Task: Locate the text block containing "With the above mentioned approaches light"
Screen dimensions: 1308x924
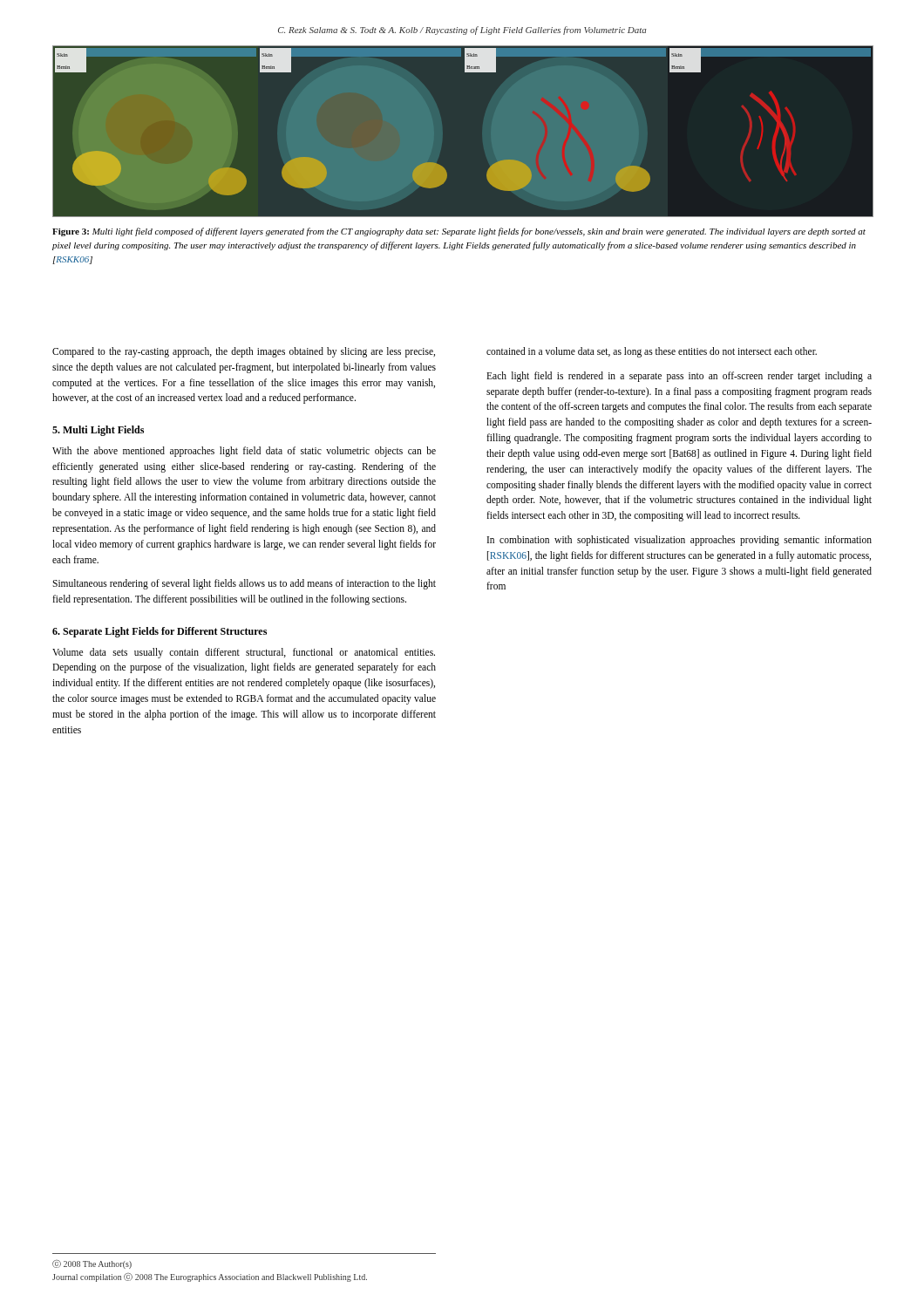Action: coord(244,505)
